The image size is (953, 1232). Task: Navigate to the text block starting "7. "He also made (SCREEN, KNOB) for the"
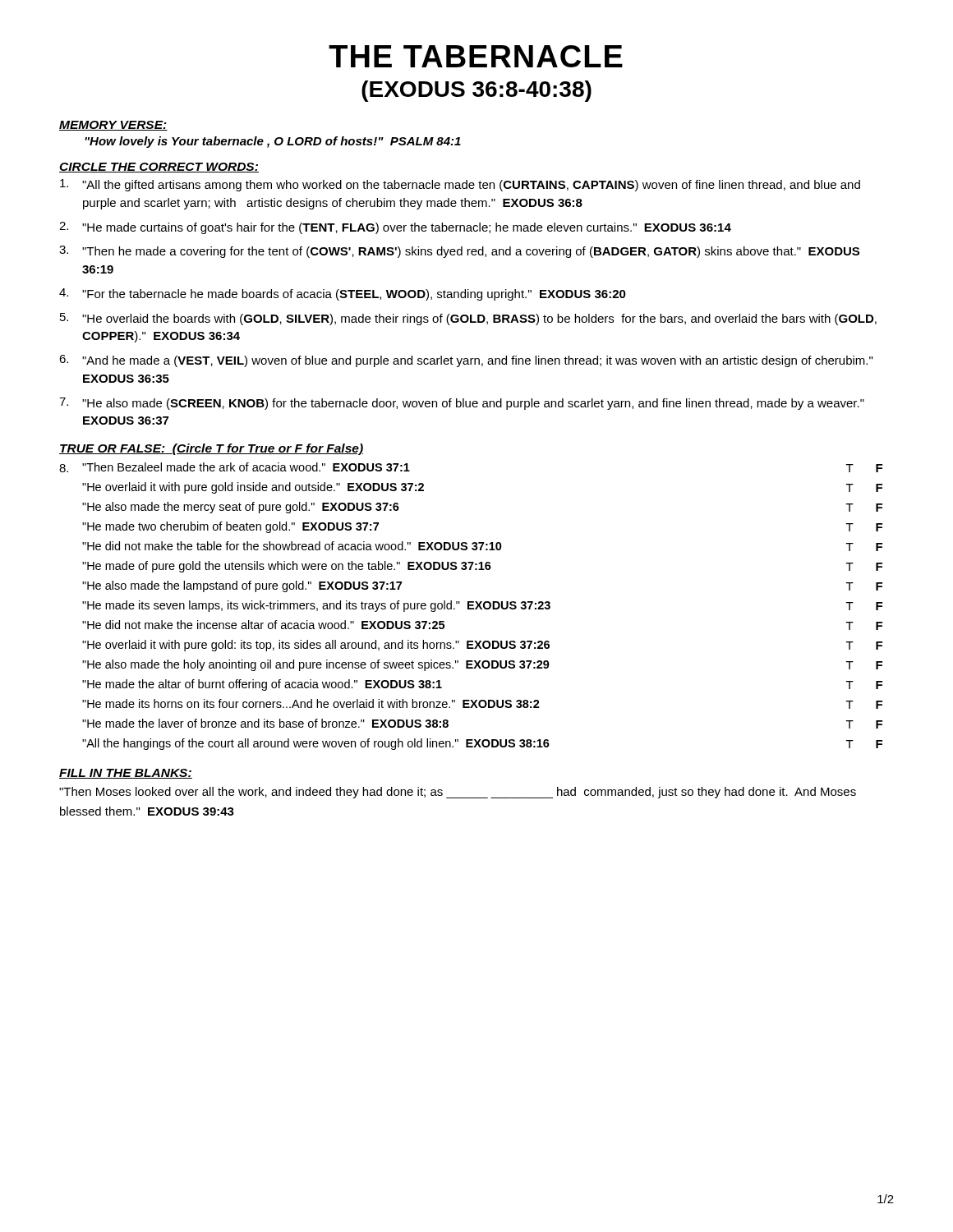coord(476,412)
